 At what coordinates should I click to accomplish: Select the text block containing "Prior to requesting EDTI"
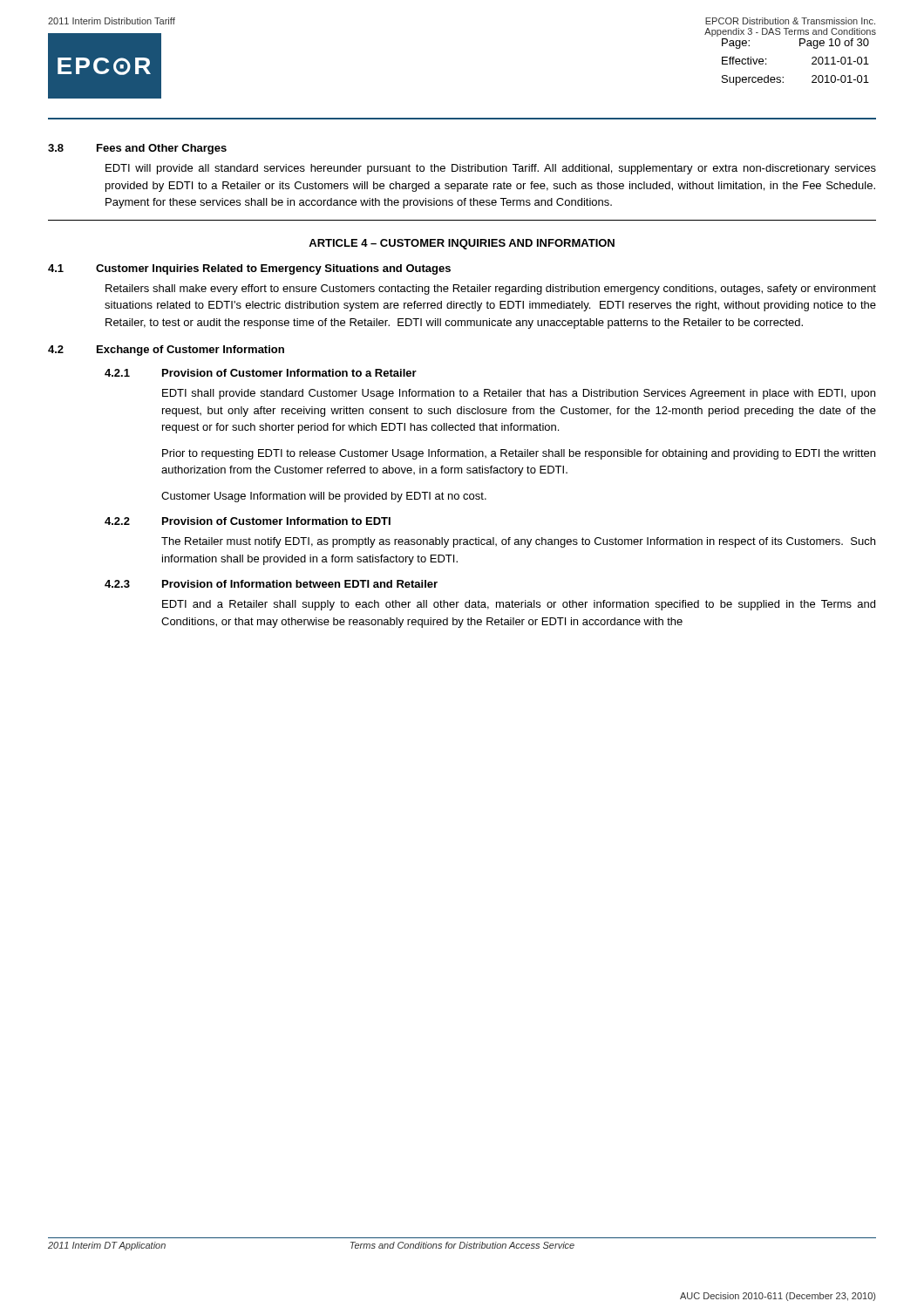click(x=519, y=461)
